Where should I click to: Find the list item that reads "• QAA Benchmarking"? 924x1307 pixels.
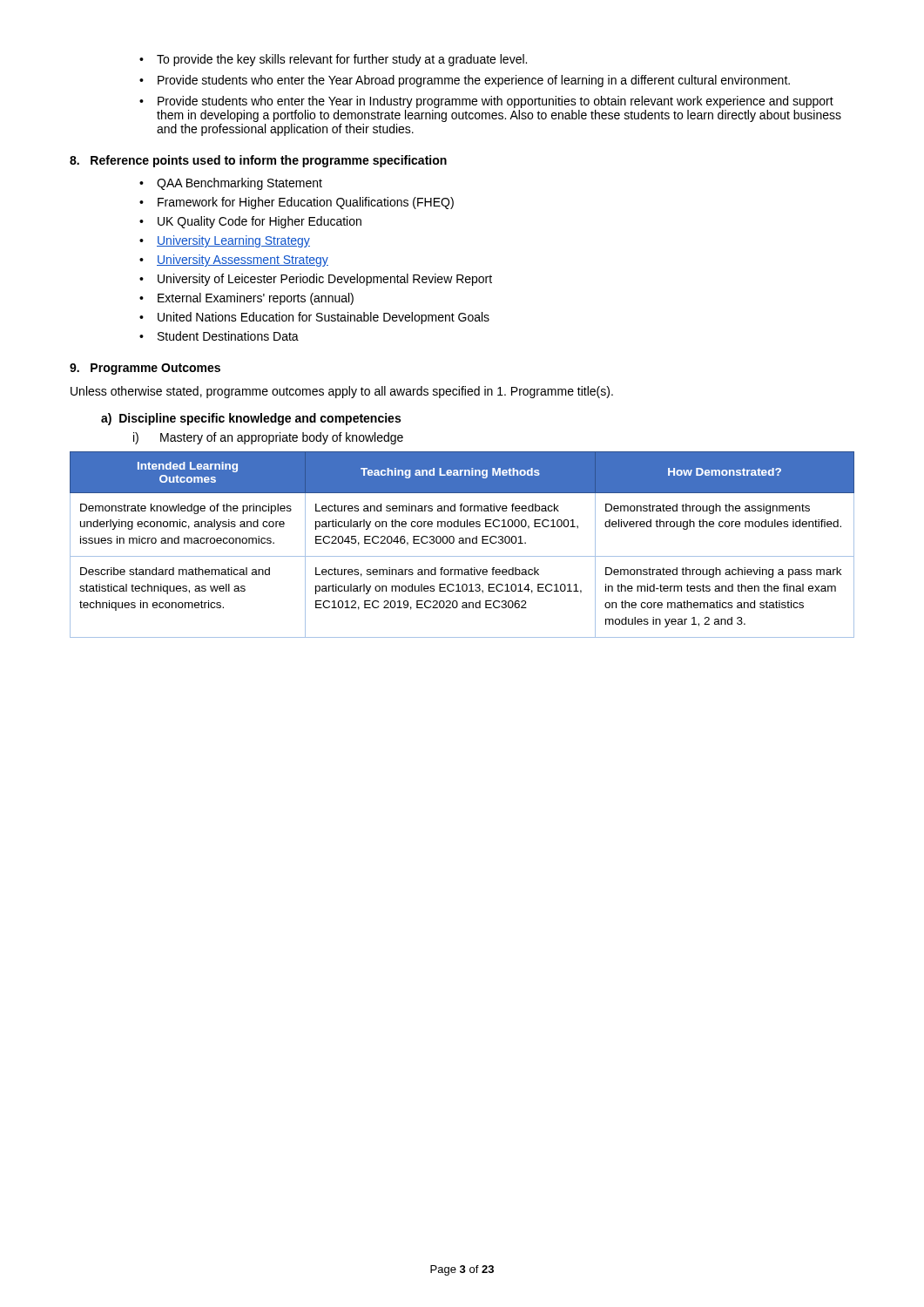point(231,183)
